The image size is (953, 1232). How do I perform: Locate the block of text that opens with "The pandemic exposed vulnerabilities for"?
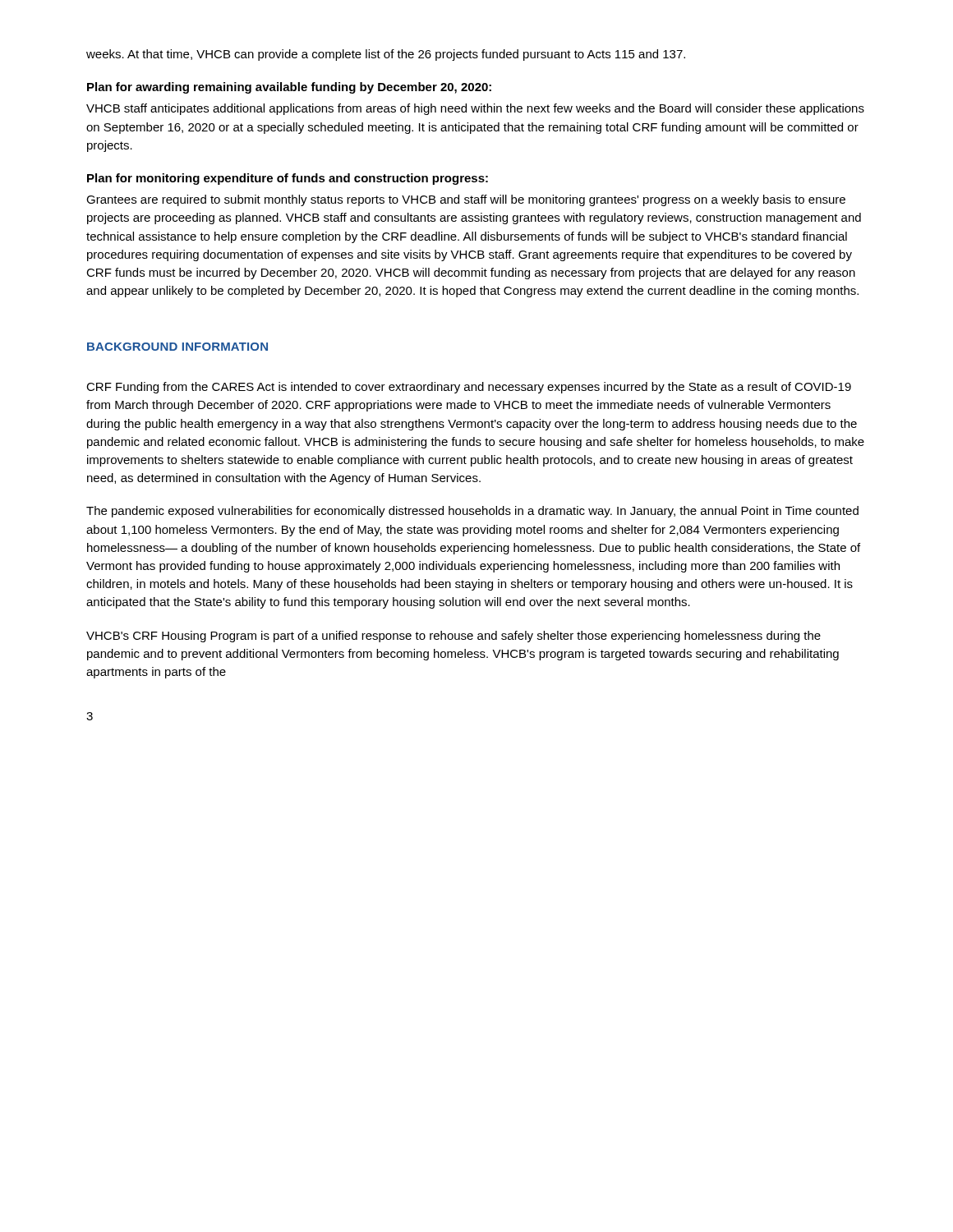coord(476,557)
